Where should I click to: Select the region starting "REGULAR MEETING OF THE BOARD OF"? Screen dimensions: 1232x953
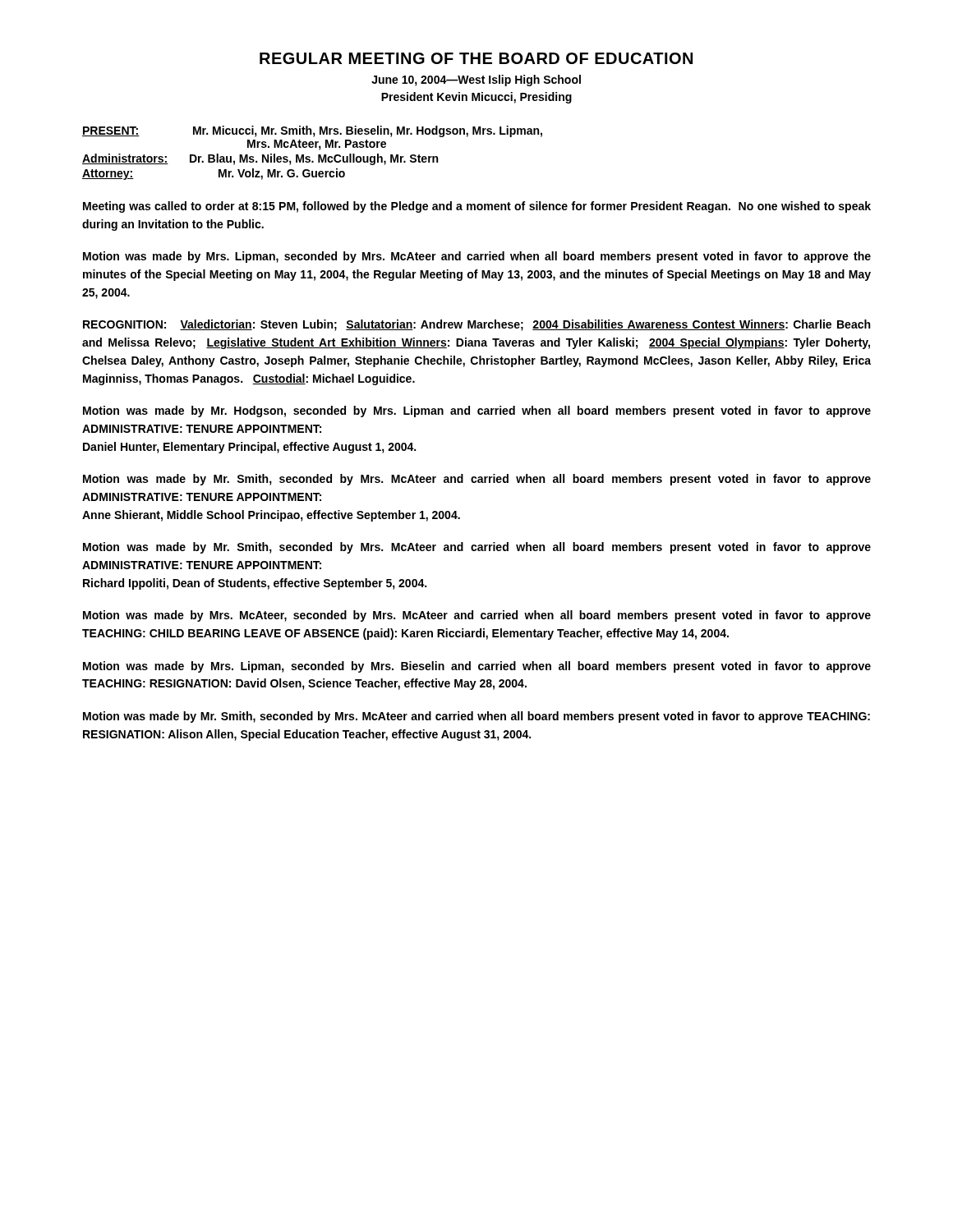(476, 78)
